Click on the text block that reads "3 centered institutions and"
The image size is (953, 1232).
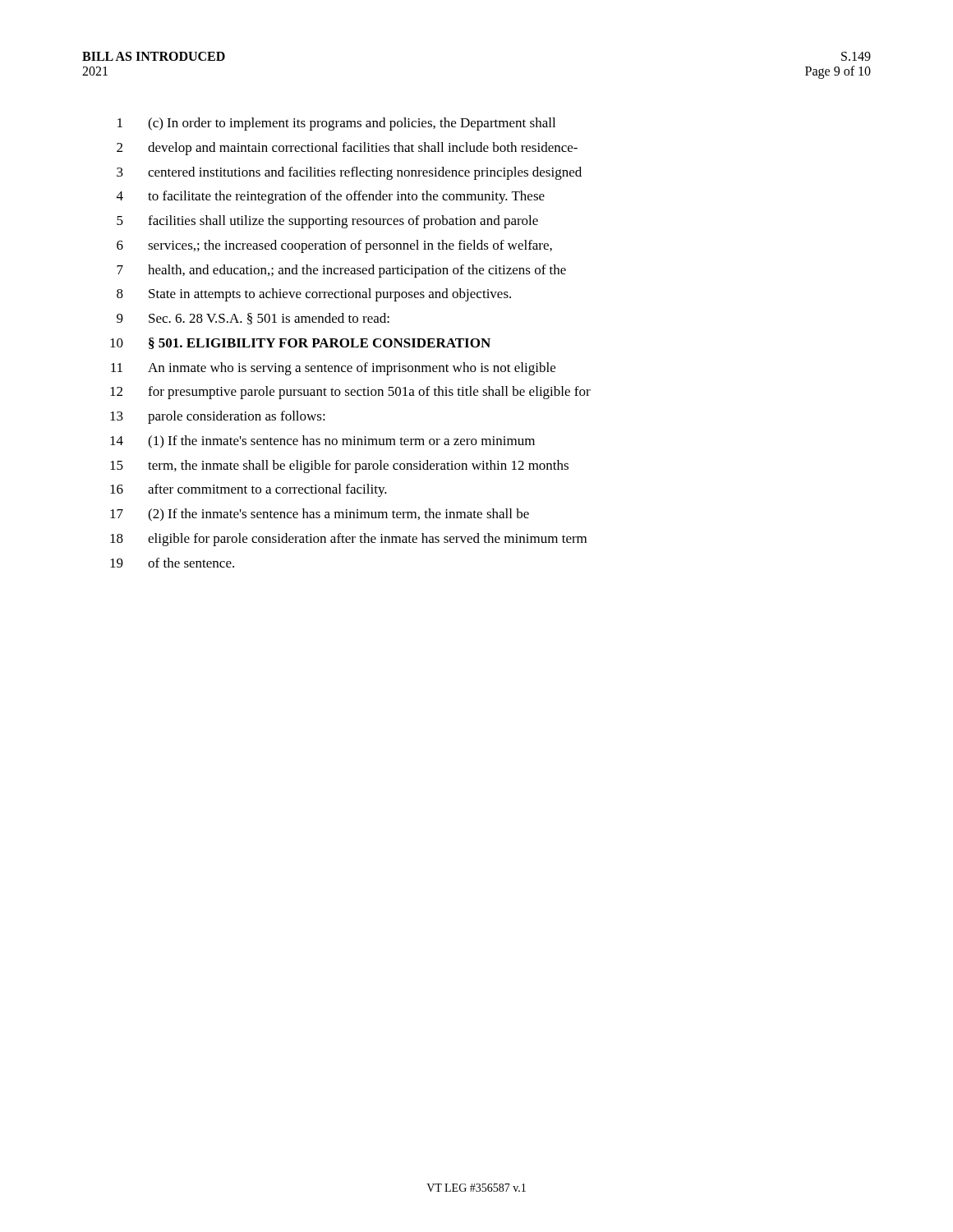(x=476, y=172)
